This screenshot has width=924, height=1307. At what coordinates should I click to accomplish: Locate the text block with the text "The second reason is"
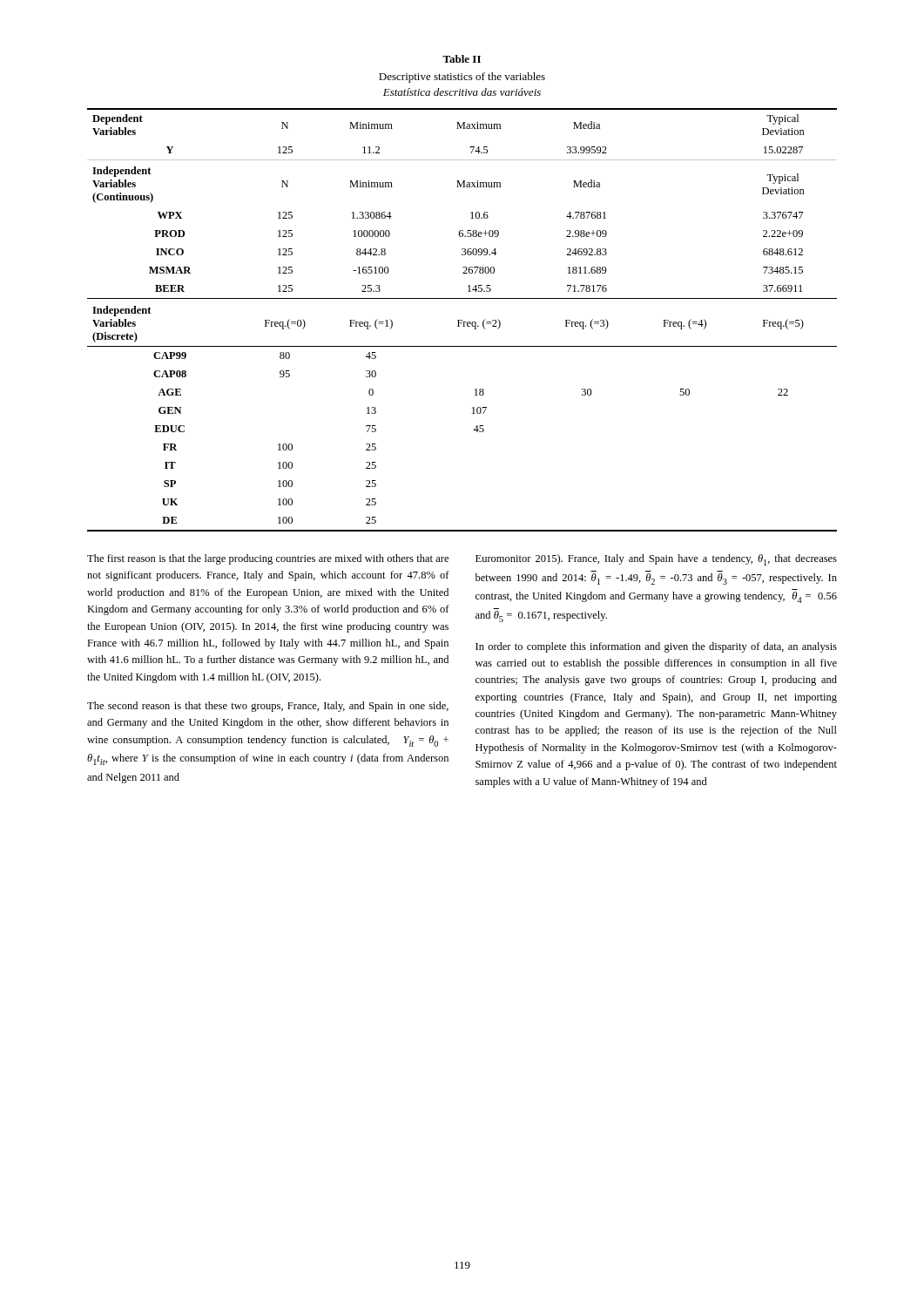268,742
